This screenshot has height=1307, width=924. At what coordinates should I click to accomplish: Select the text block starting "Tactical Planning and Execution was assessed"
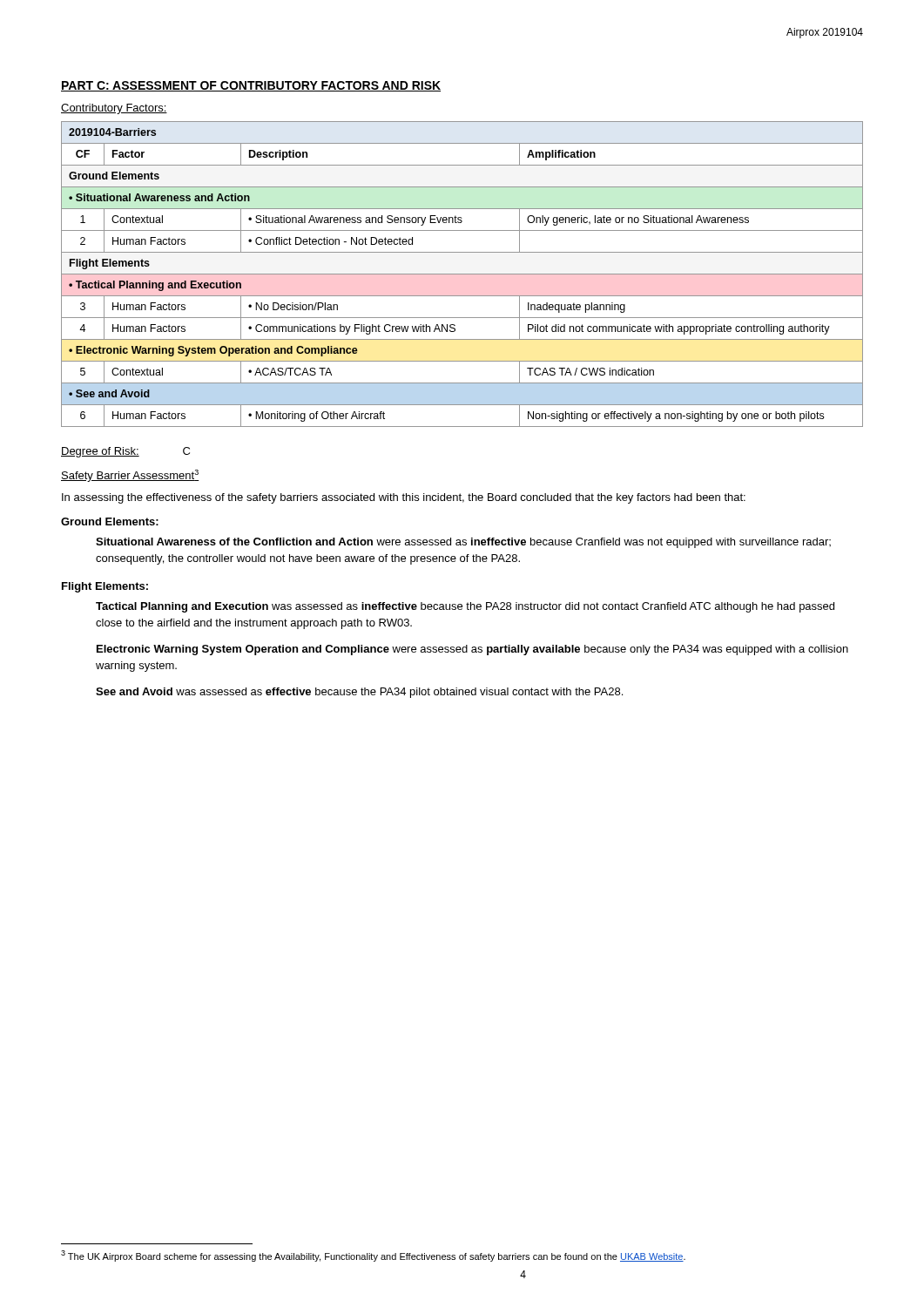click(466, 614)
